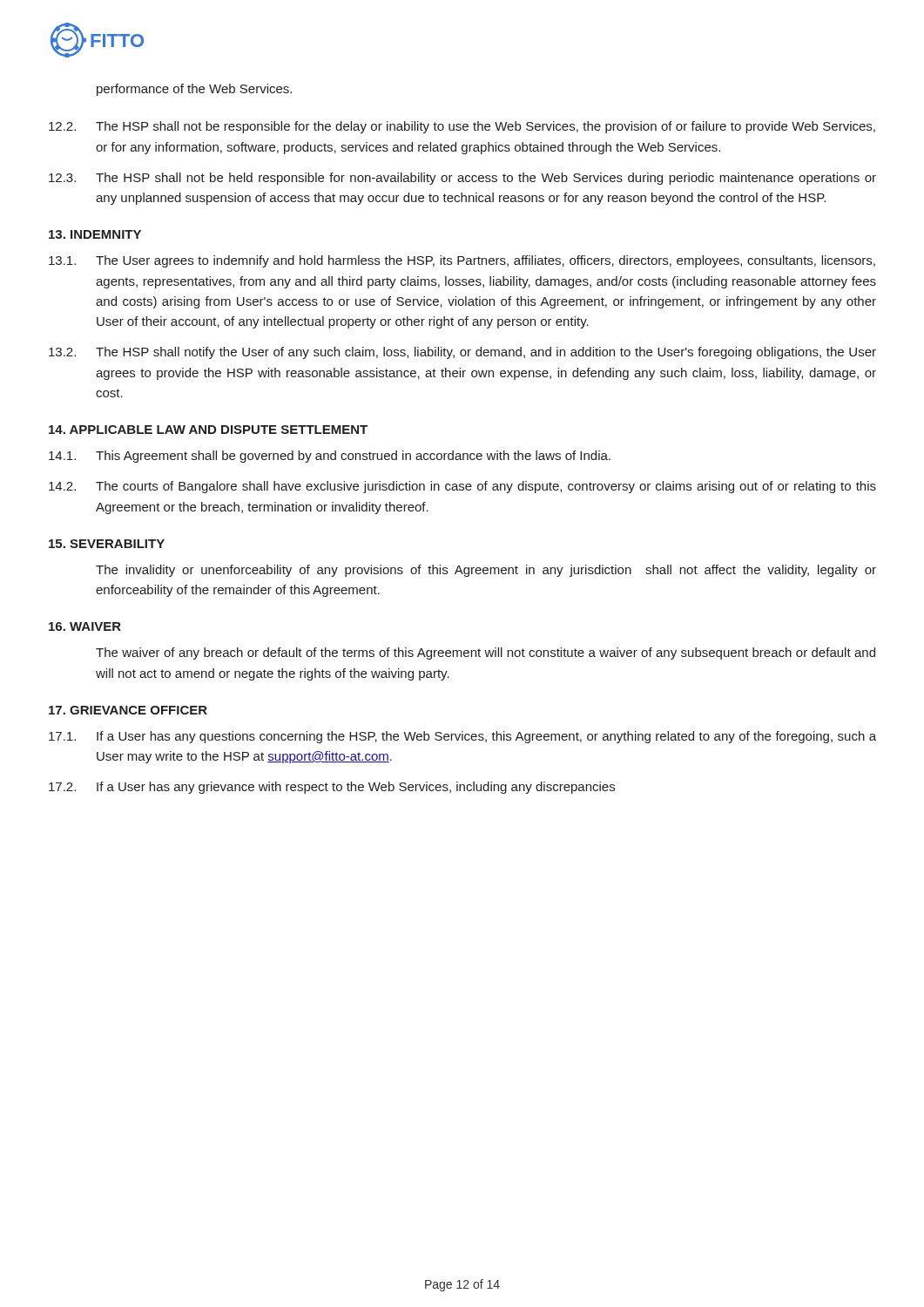Screen dimensions: 1307x924
Task: Click the passage that begins "14.2. The courts of Bangalore shall have"
Action: 462,496
